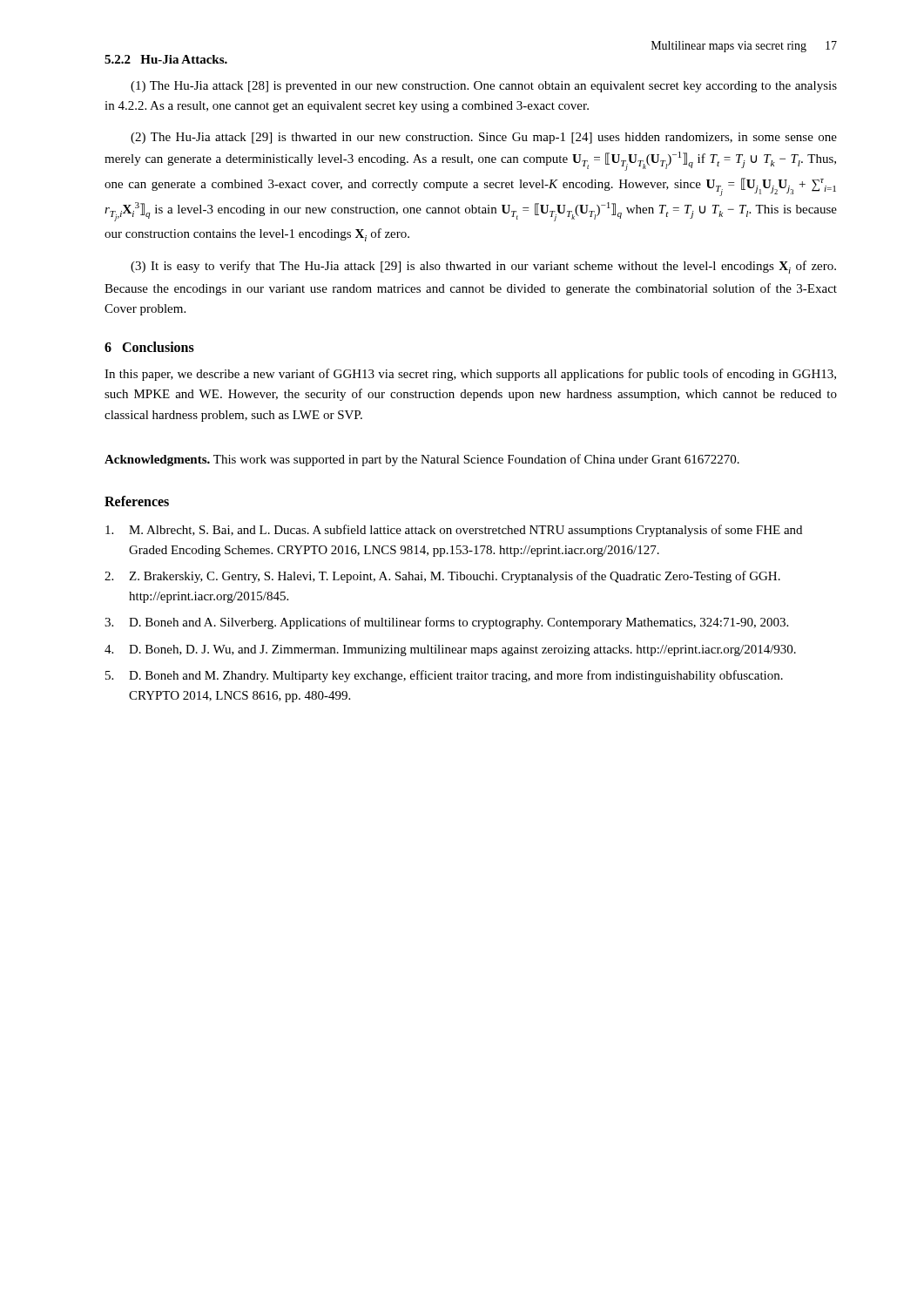Where is the passage that starts "3. D. Boneh and A."?

(471, 622)
